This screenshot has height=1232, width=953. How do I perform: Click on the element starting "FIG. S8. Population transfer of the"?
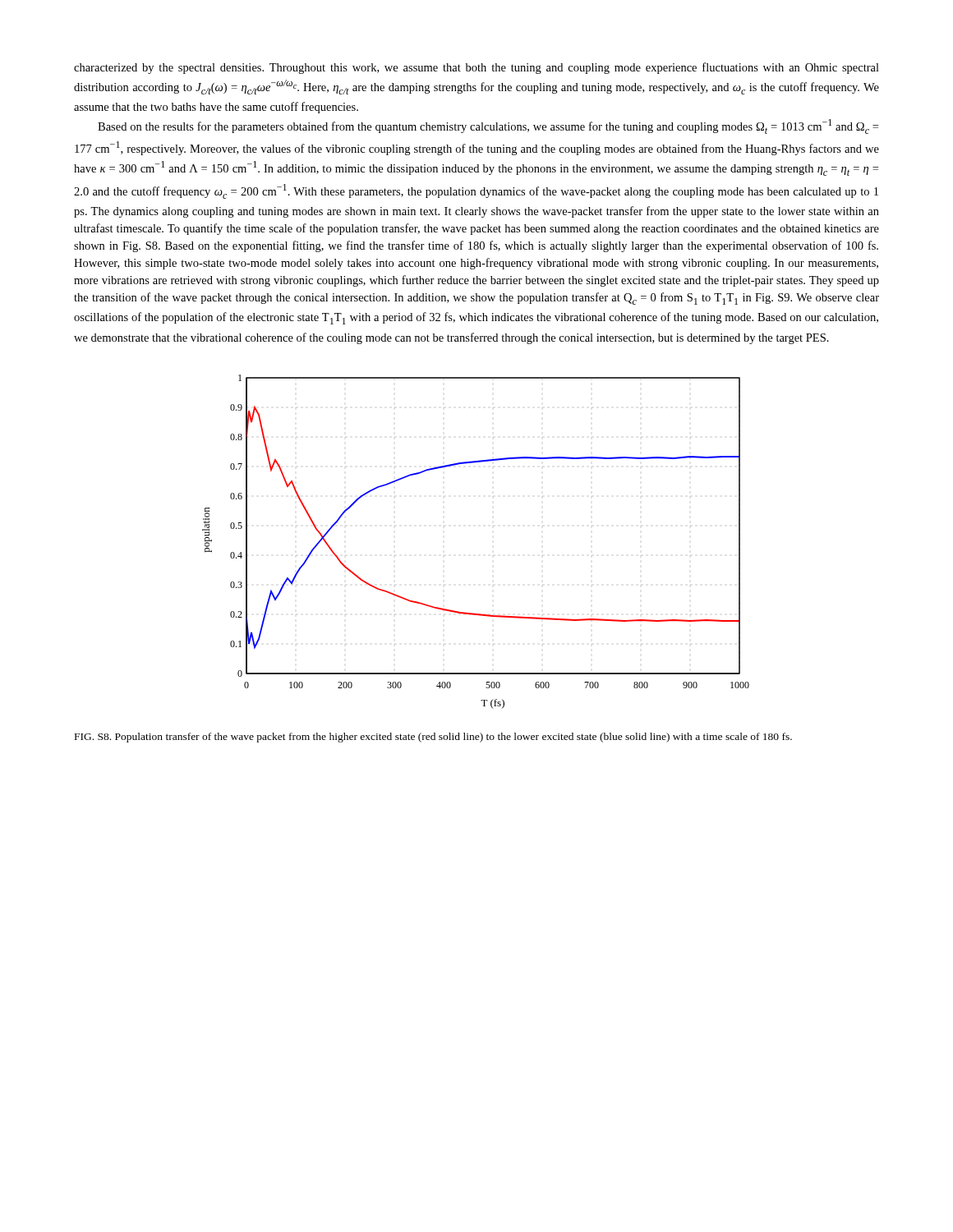[433, 736]
